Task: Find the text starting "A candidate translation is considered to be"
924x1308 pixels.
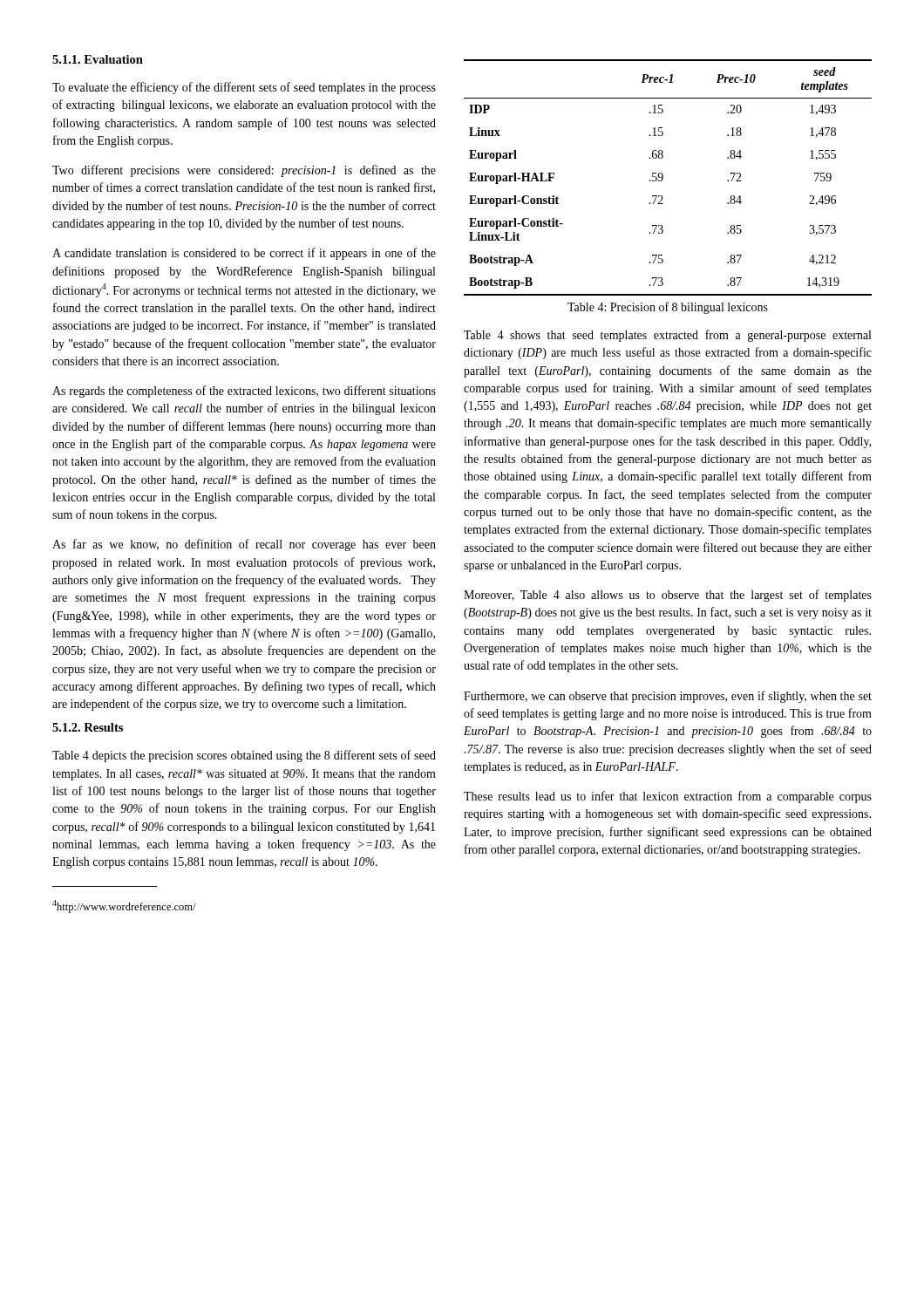Action: 244,308
